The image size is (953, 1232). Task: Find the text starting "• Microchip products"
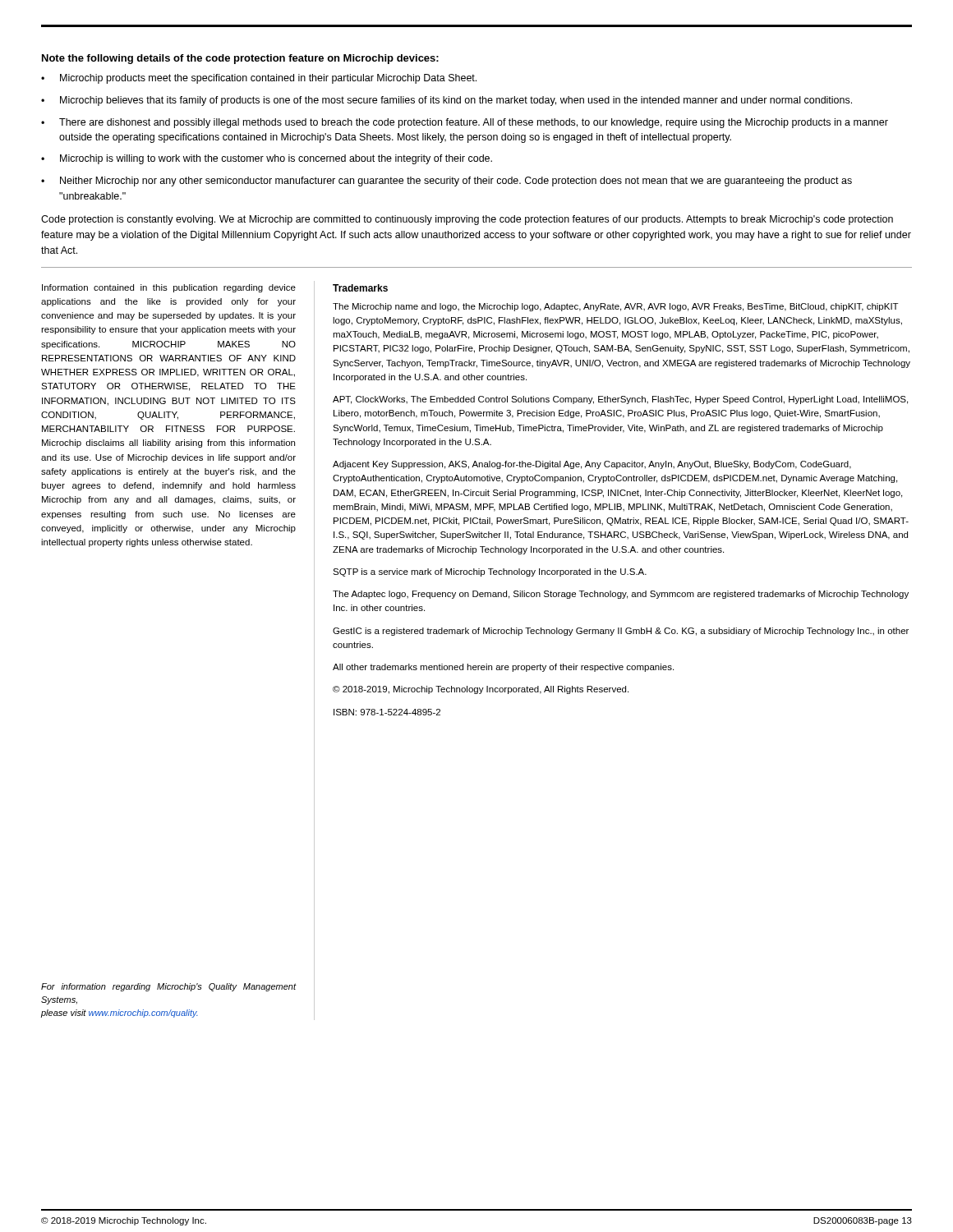coord(259,79)
